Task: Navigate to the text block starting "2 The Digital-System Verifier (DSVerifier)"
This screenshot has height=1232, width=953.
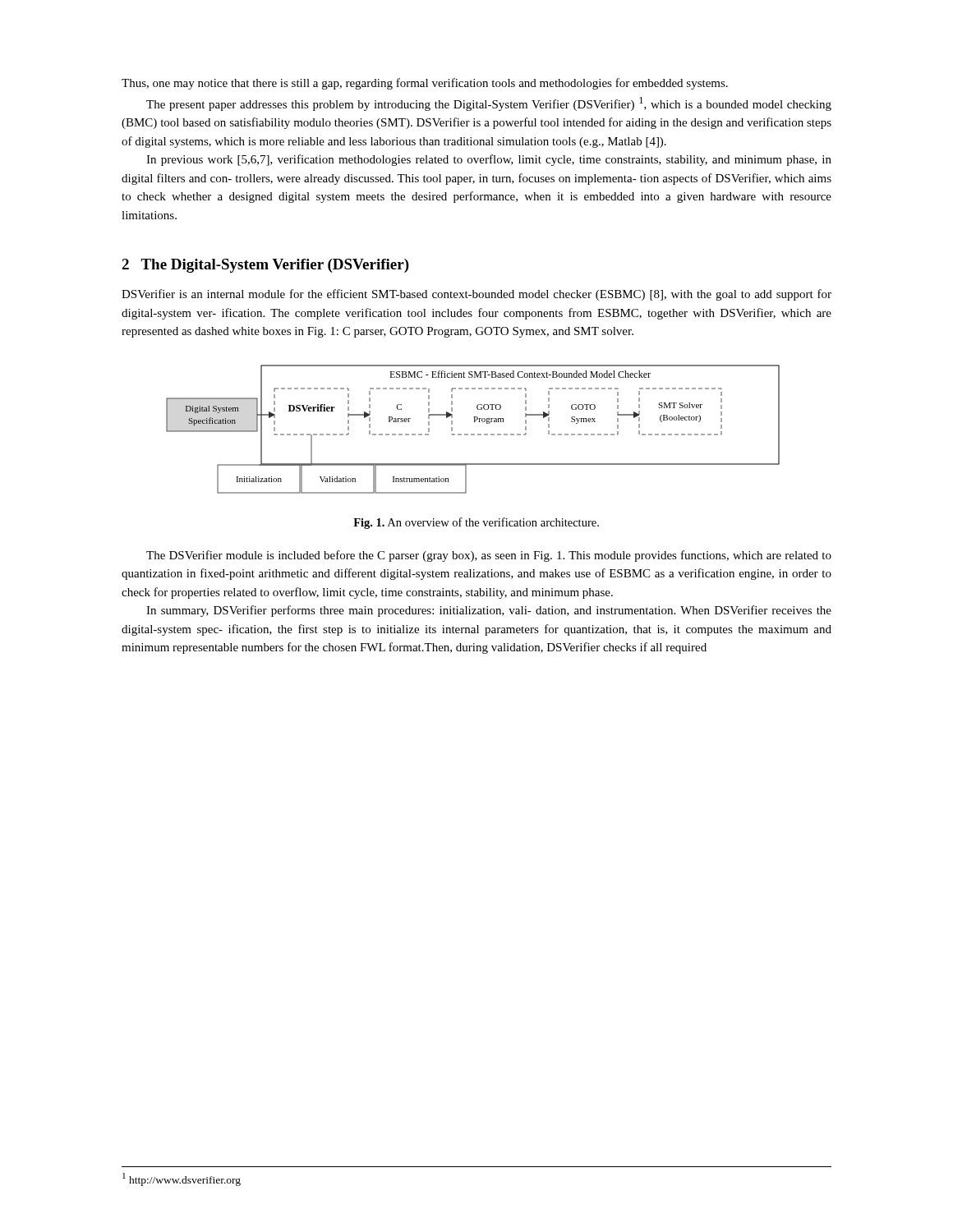Action: click(x=265, y=264)
